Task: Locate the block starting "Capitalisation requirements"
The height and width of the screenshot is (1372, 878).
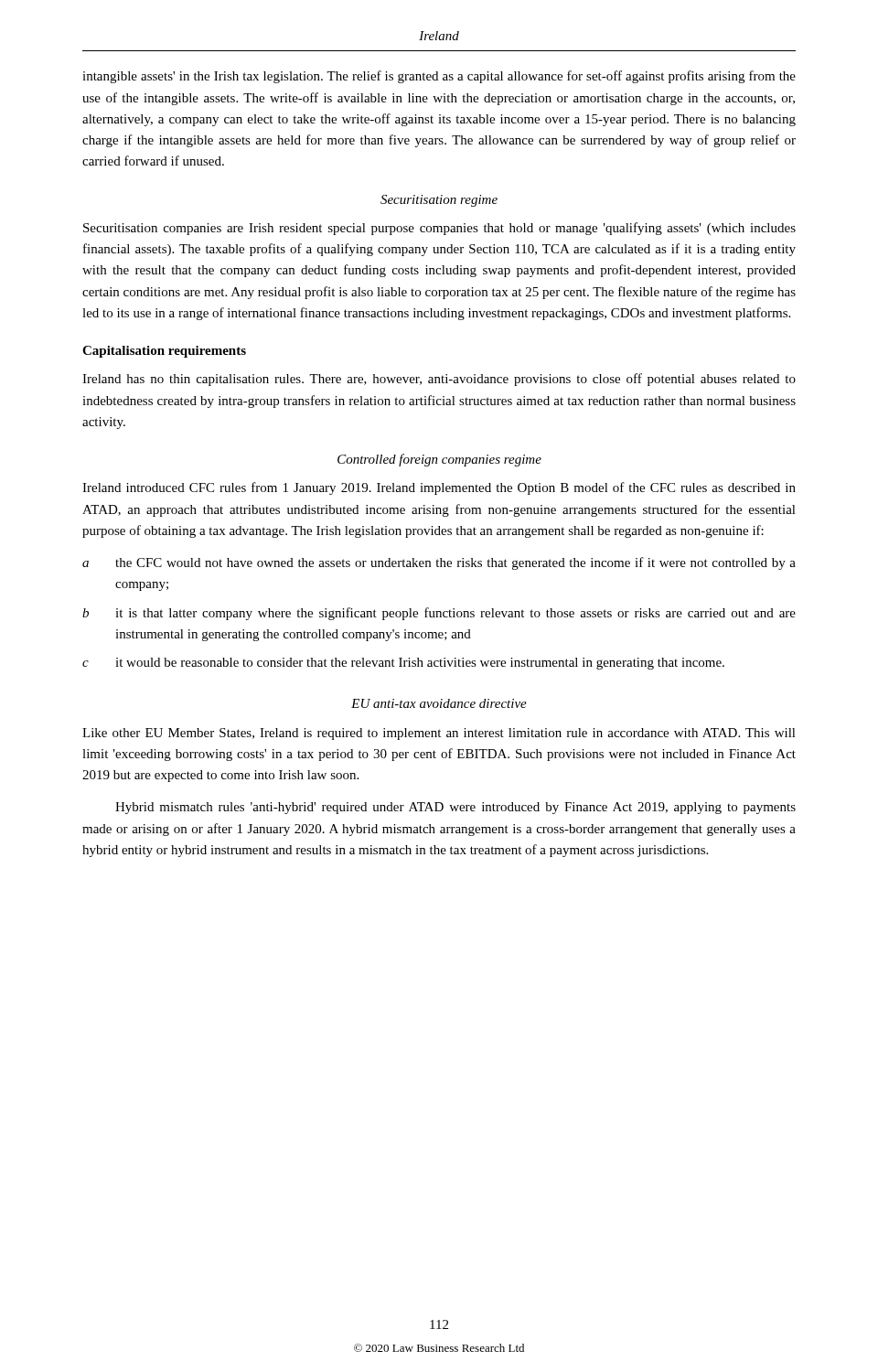Action: pyautogui.click(x=164, y=350)
